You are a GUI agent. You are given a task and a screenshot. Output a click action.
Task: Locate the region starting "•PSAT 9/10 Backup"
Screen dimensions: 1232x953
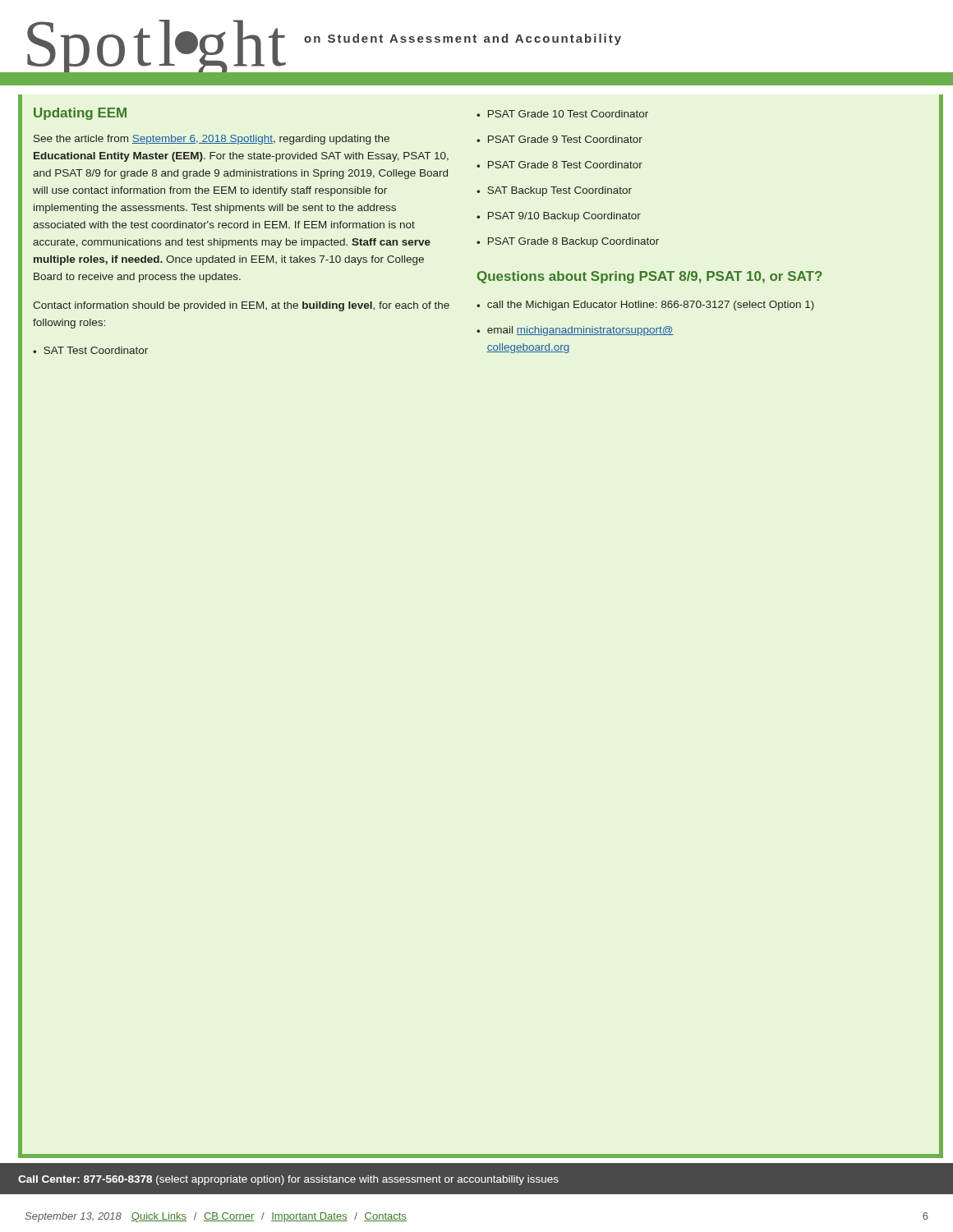tap(559, 217)
